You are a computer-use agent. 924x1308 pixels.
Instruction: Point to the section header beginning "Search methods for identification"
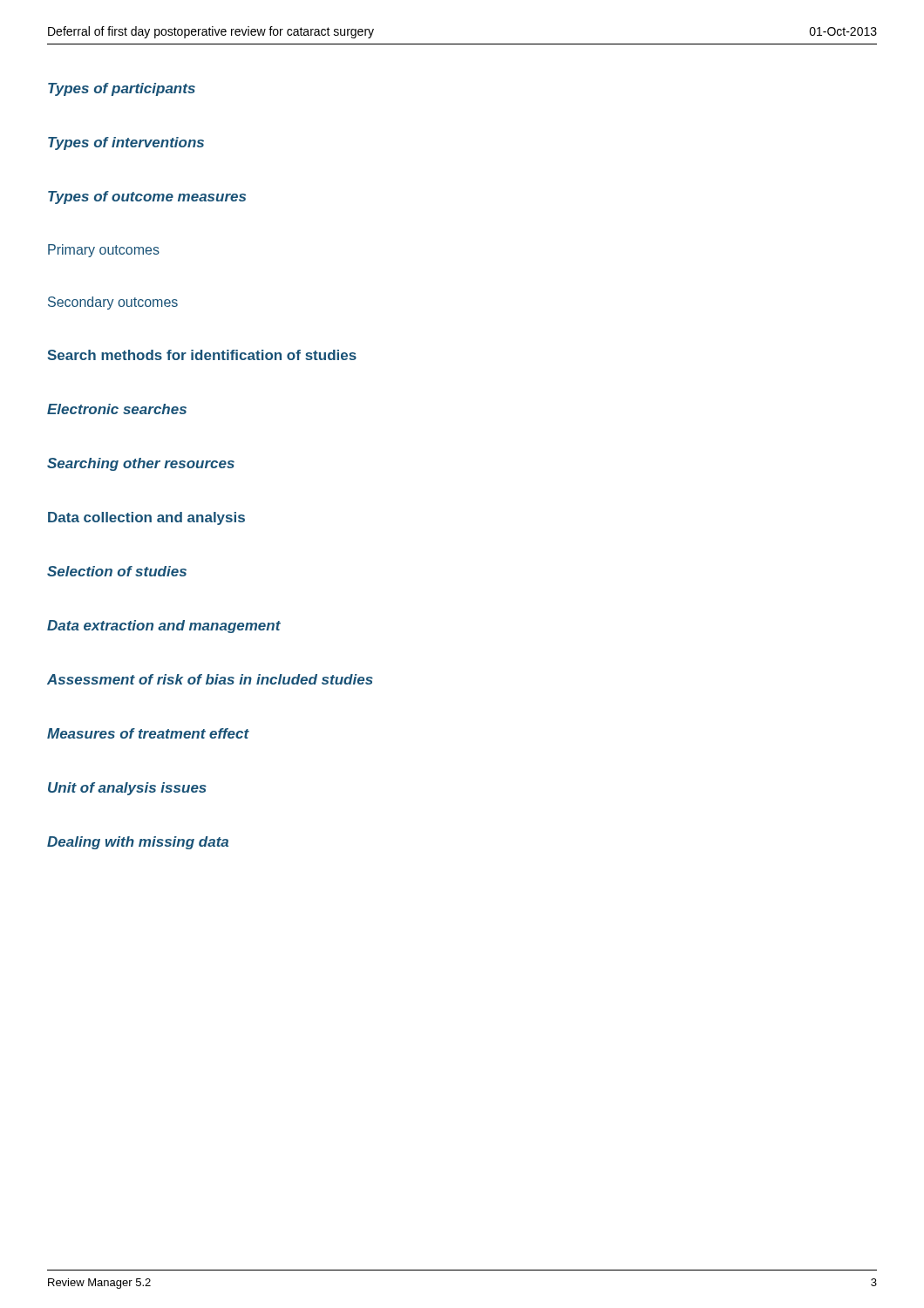(x=202, y=355)
